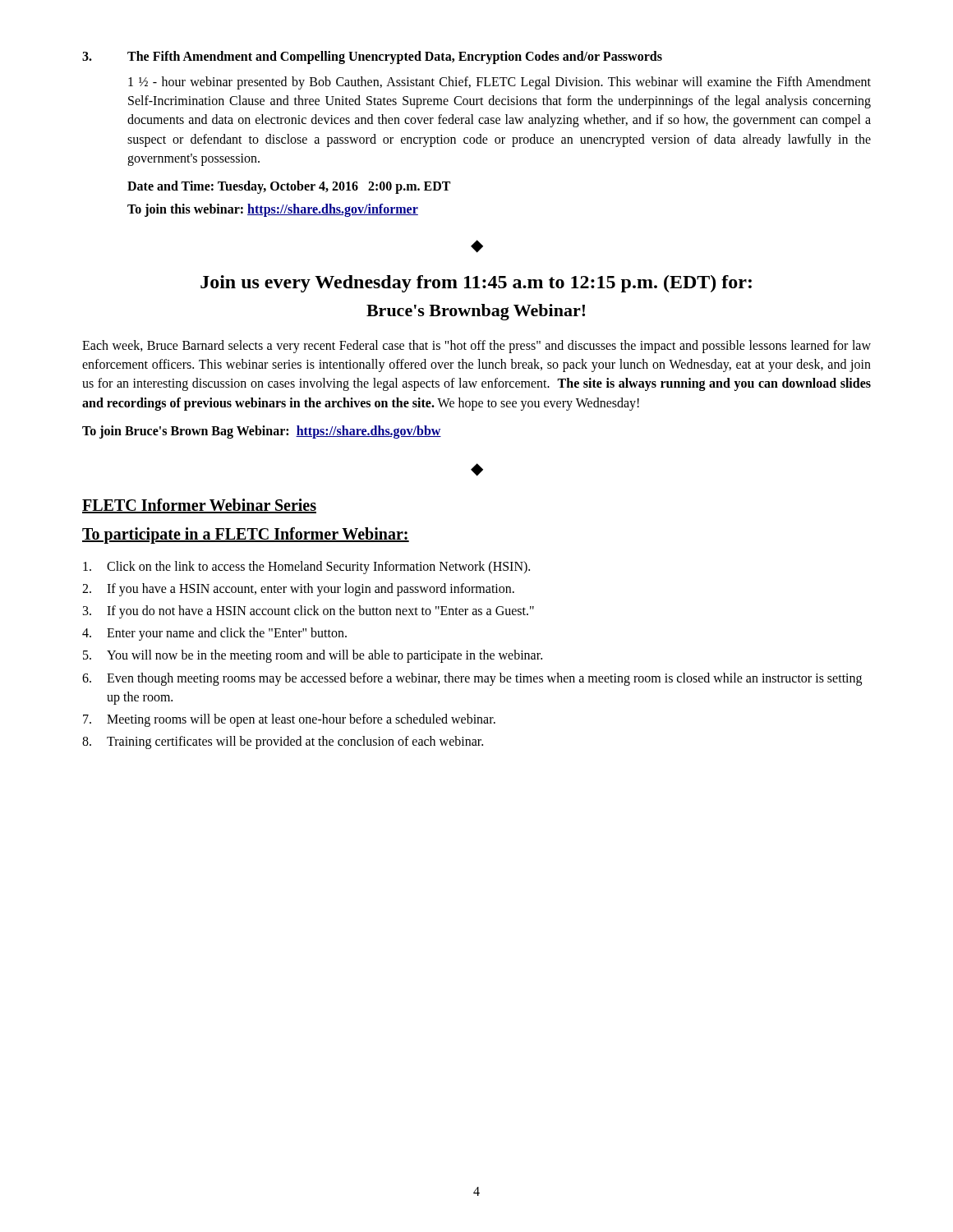The width and height of the screenshot is (953, 1232).
Task: Click on the region starting "3. The Fifth"
Action: [x=476, y=57]
